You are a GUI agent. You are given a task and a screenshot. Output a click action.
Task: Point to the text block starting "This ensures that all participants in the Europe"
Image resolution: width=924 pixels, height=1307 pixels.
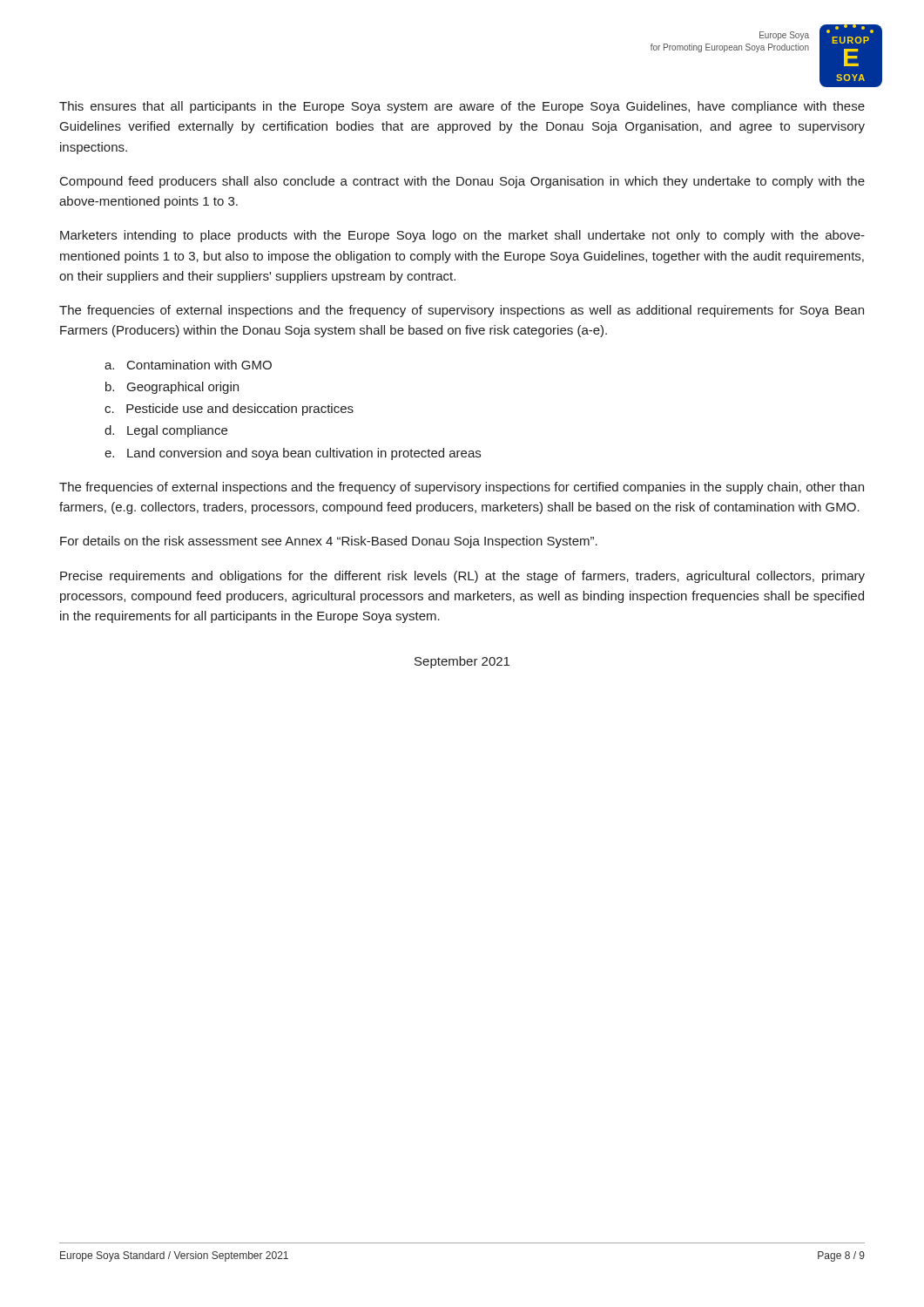tap(462, 126)
